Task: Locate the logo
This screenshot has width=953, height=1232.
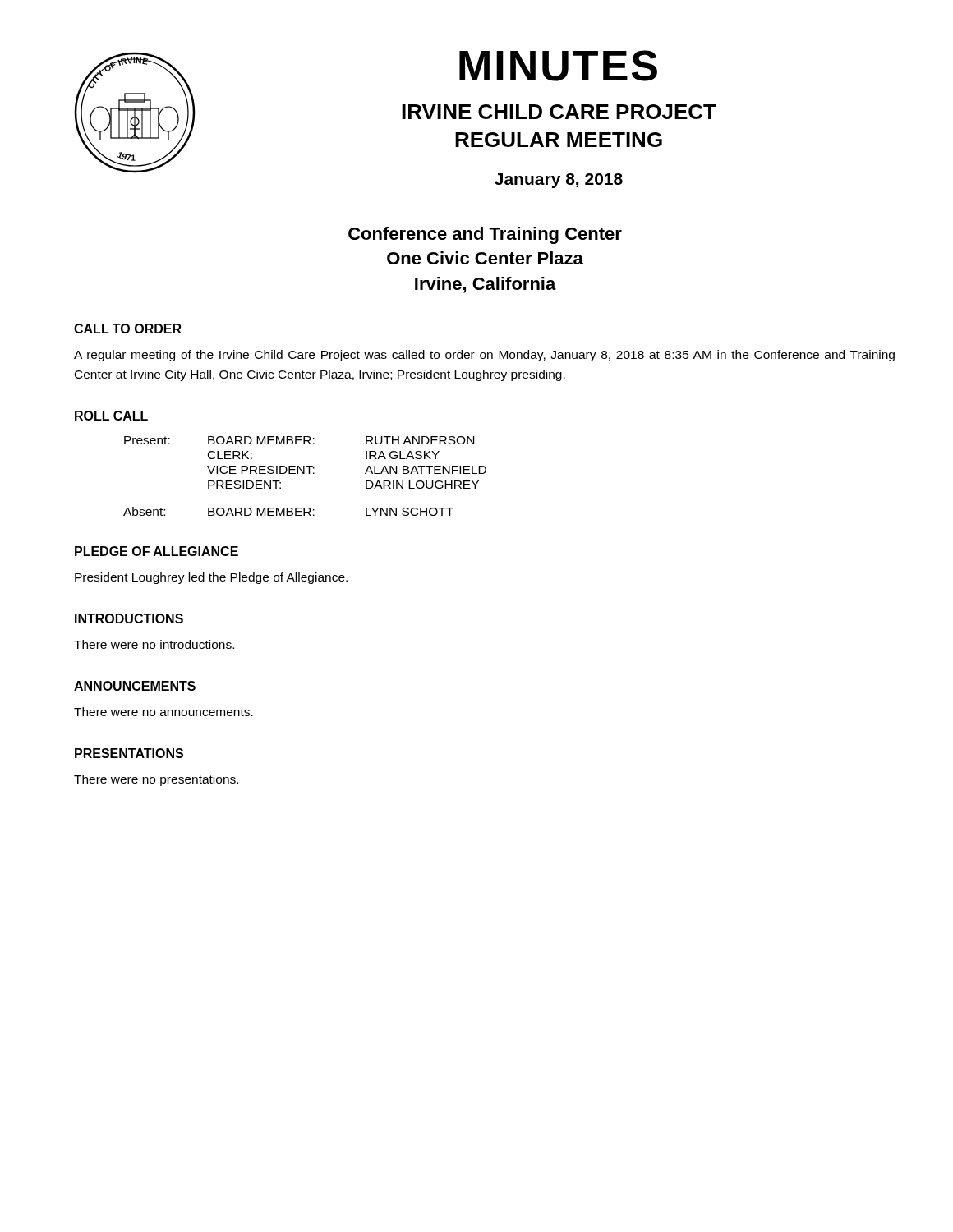Action: tap(140, 115)
